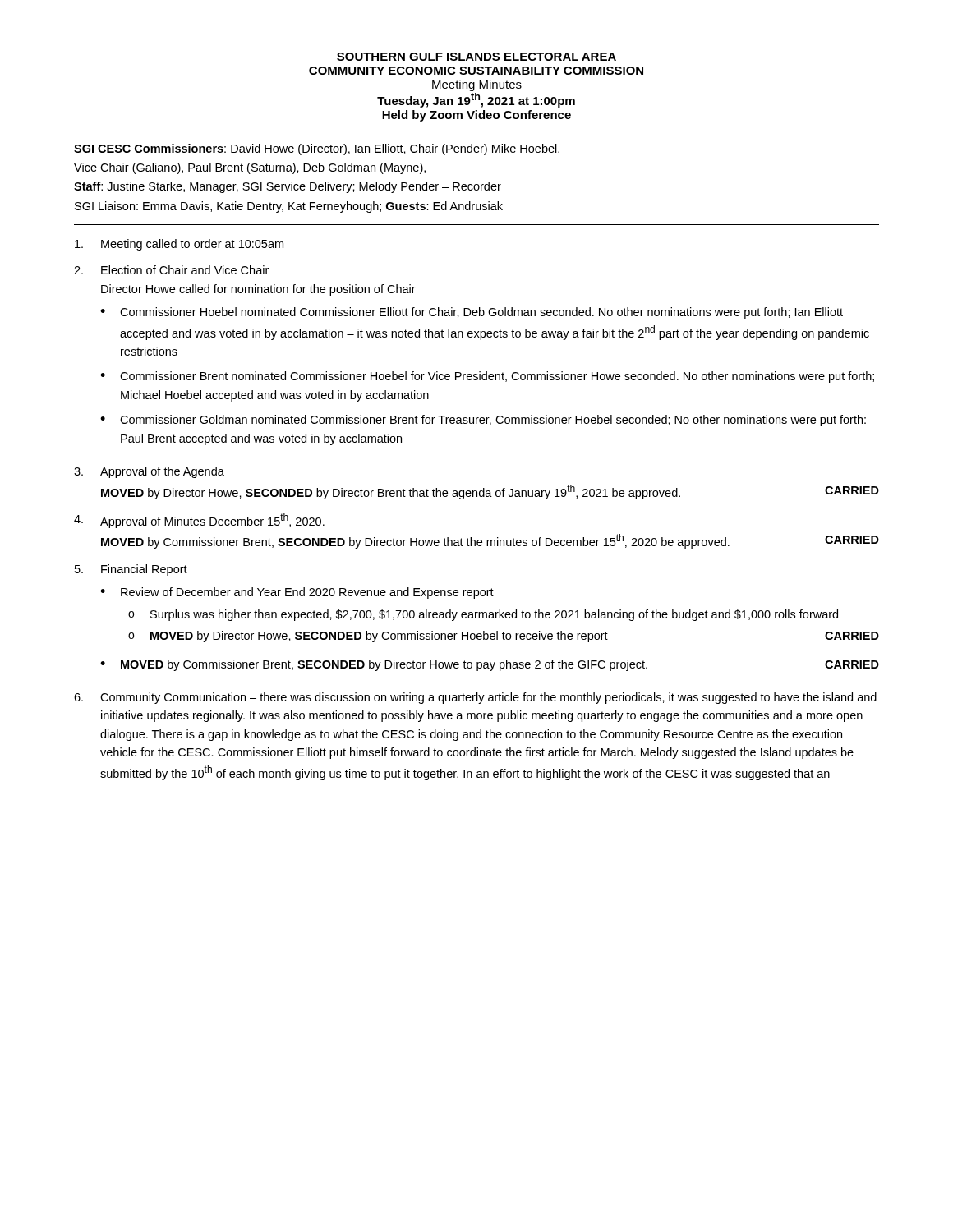The width and height of the screenshot is (953, 1232).
Task: Find the region starting "6. Community Communication – there was"
Action: point(476,736)
